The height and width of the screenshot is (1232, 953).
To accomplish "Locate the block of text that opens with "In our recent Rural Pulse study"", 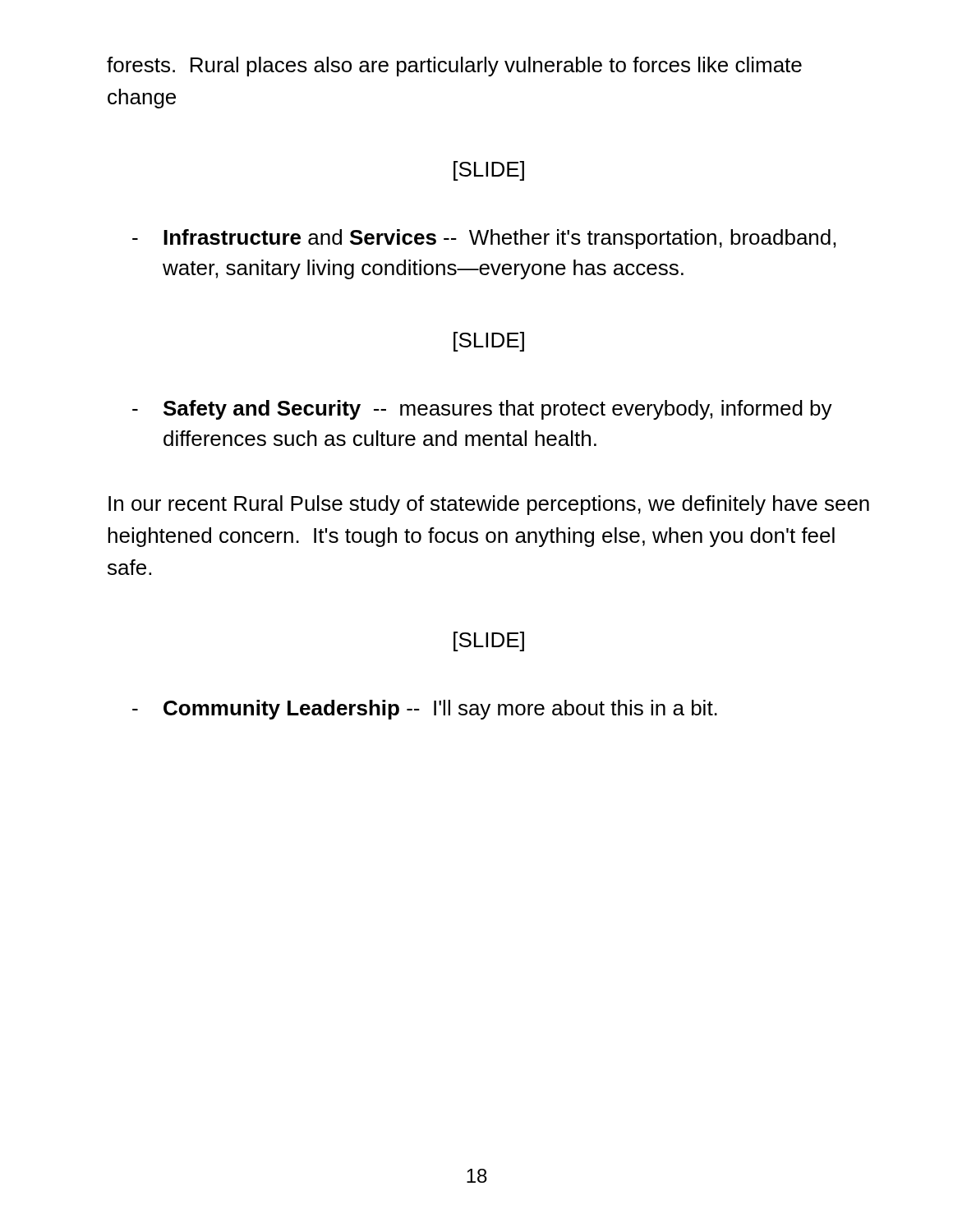I will pos(489,536).
